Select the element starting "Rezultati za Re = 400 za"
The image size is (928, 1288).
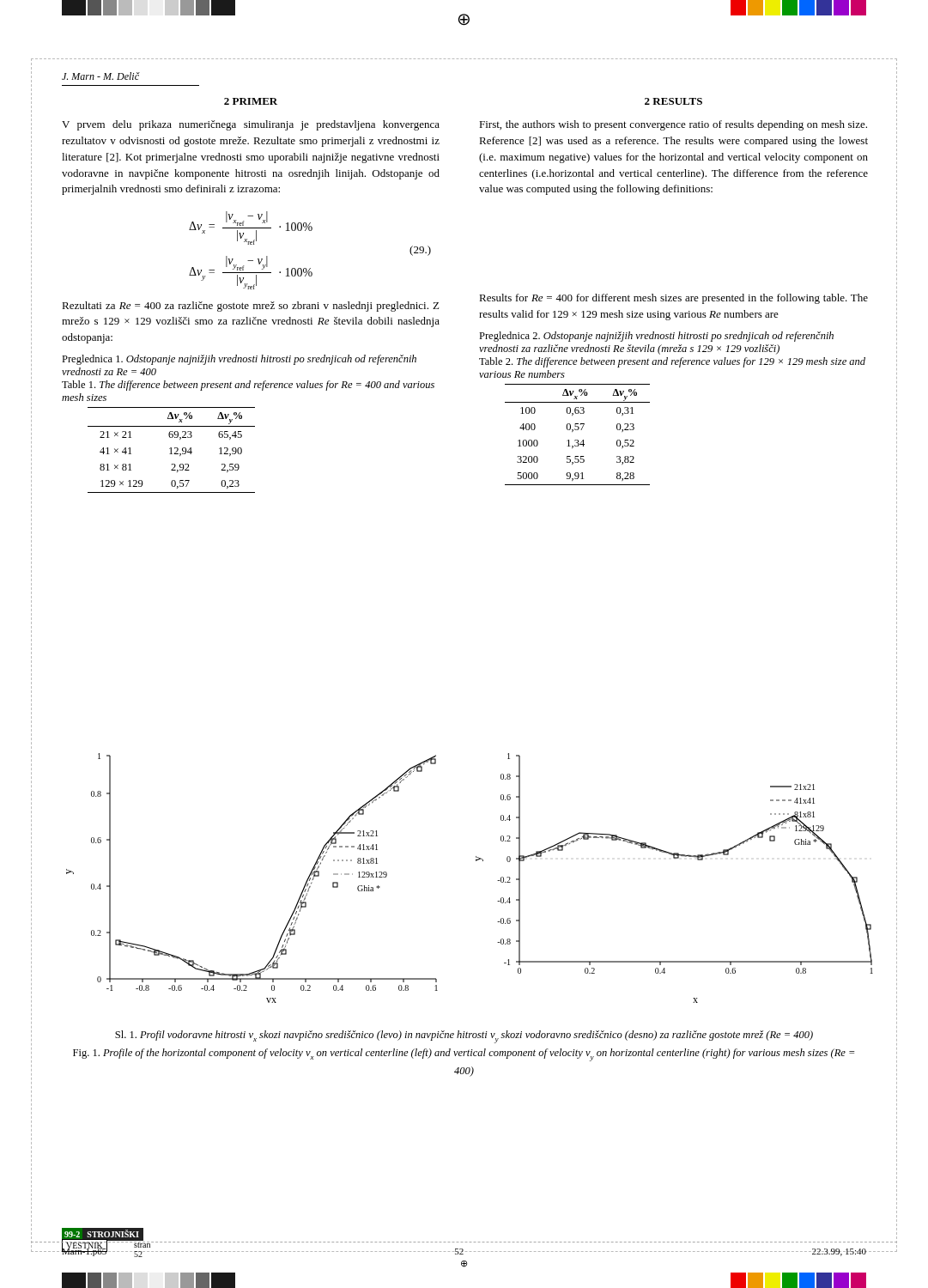click(251, 321)
